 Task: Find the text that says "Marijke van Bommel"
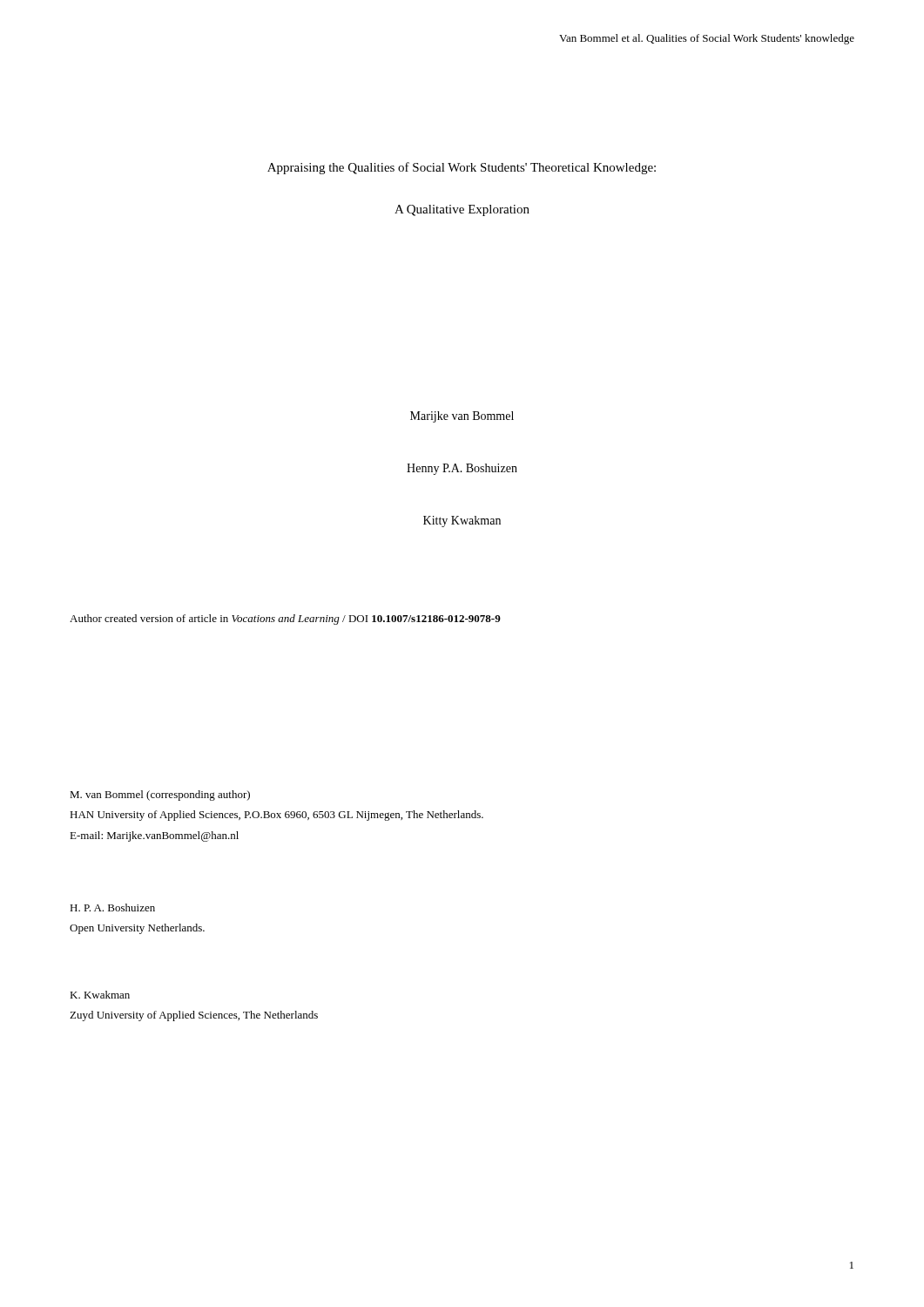point(462,416)
